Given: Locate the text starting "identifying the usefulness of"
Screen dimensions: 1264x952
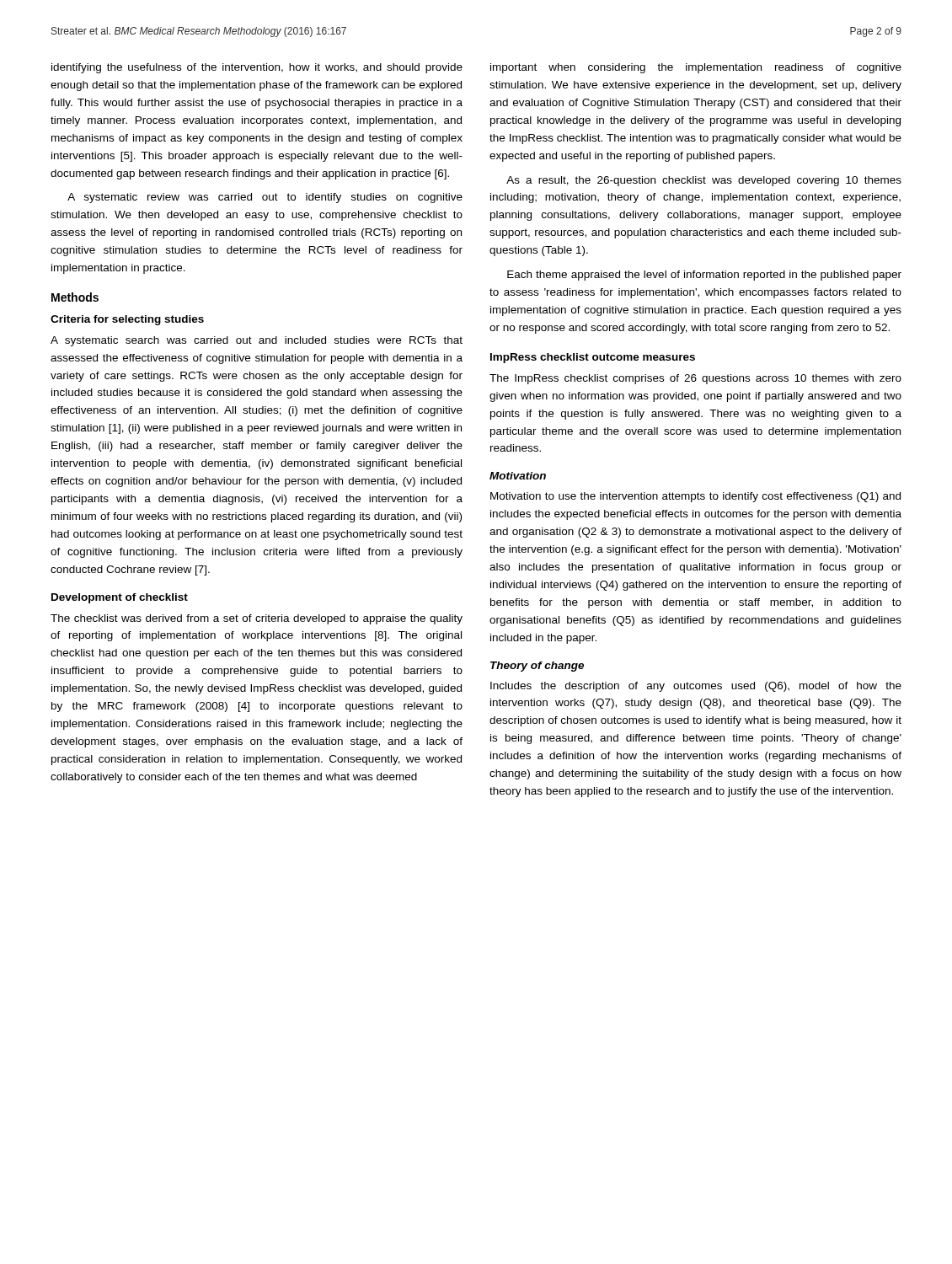Looking at the screenshot, I should coord(257,121).
